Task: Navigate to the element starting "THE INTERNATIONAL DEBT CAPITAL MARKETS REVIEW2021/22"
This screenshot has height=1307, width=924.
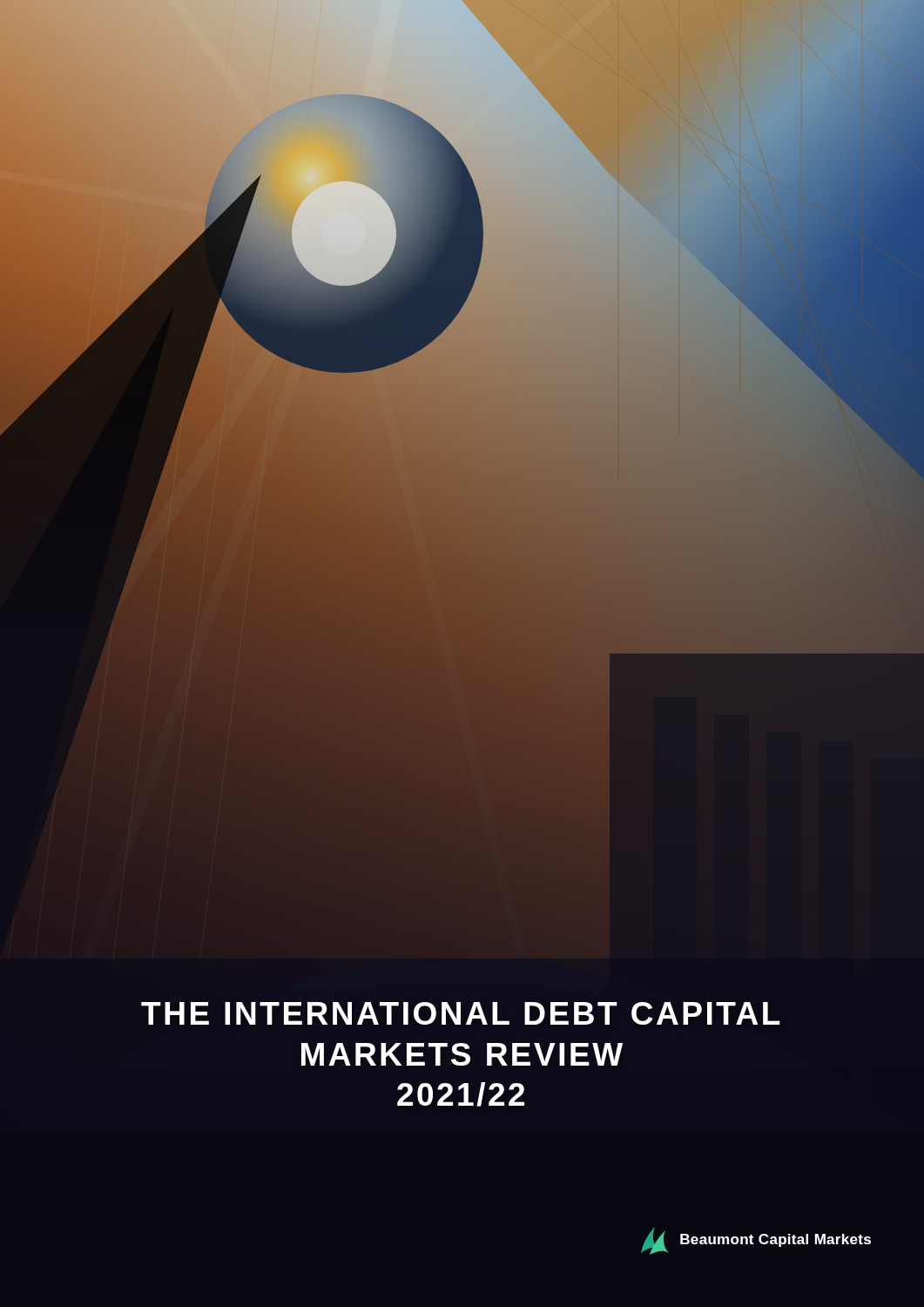Action: click(x=462, y=1055)
